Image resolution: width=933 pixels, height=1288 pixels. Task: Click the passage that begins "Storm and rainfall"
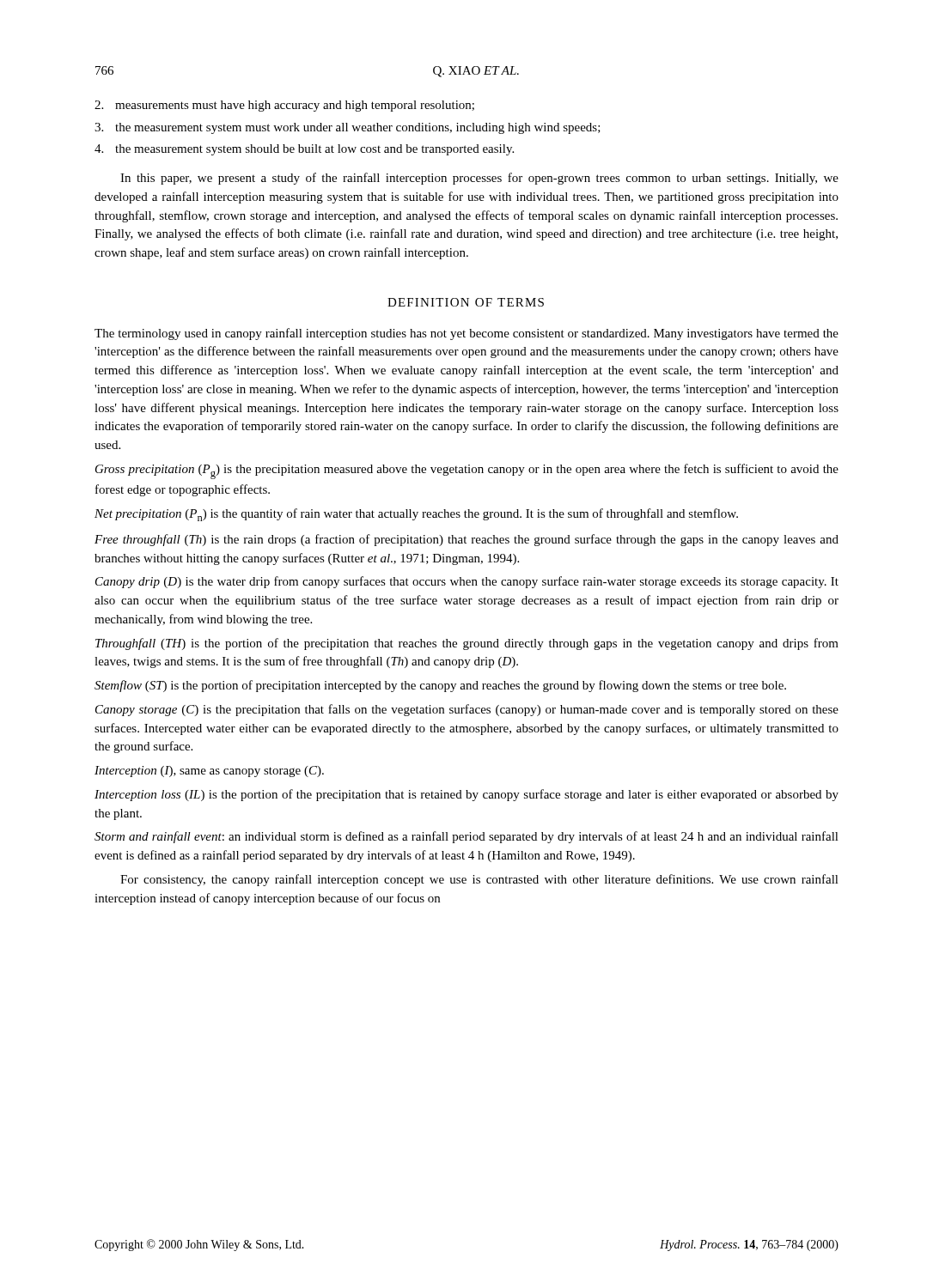tap(466, 846)
